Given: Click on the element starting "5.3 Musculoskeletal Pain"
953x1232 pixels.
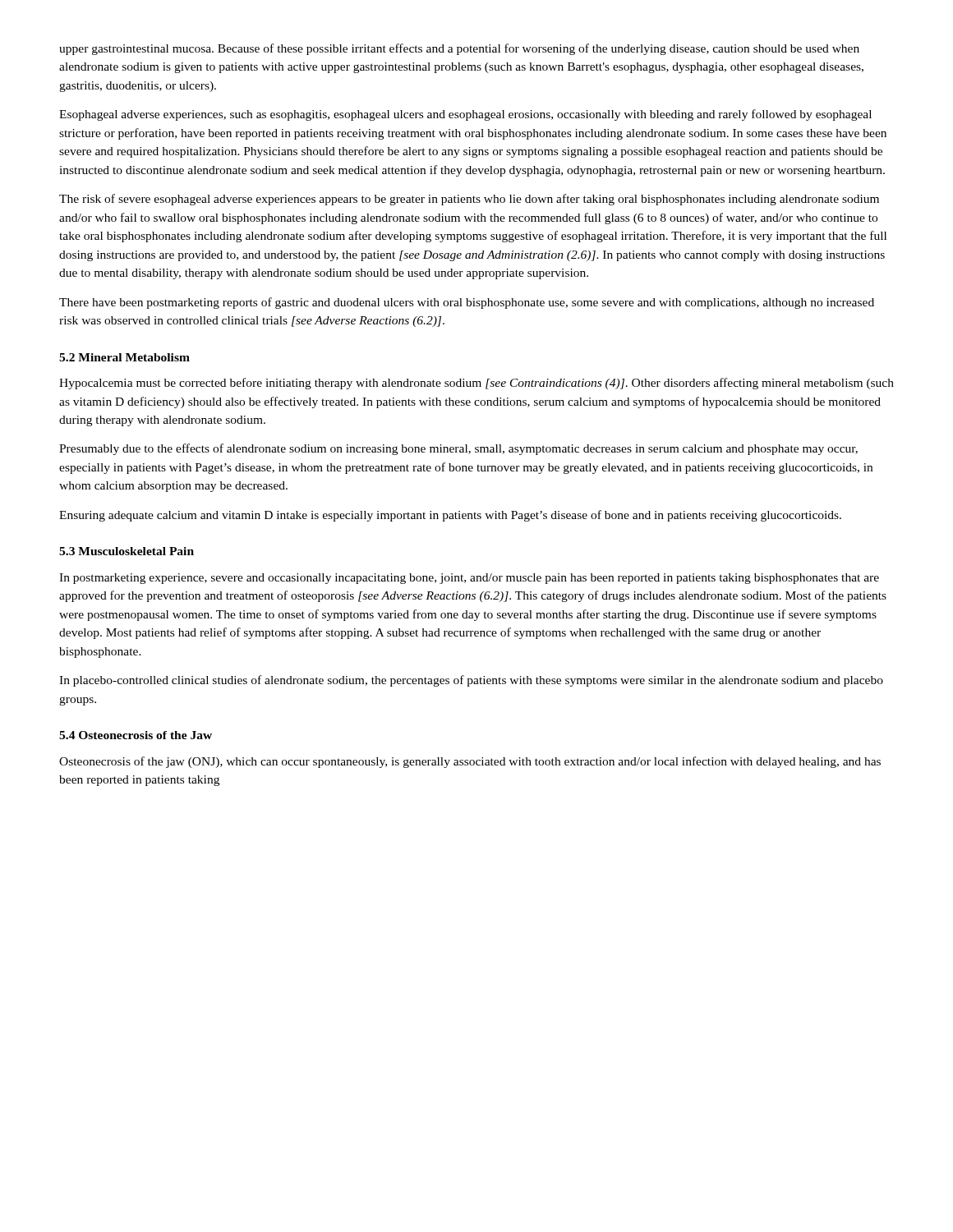Looking at the screenshot, I should point(127,551).
